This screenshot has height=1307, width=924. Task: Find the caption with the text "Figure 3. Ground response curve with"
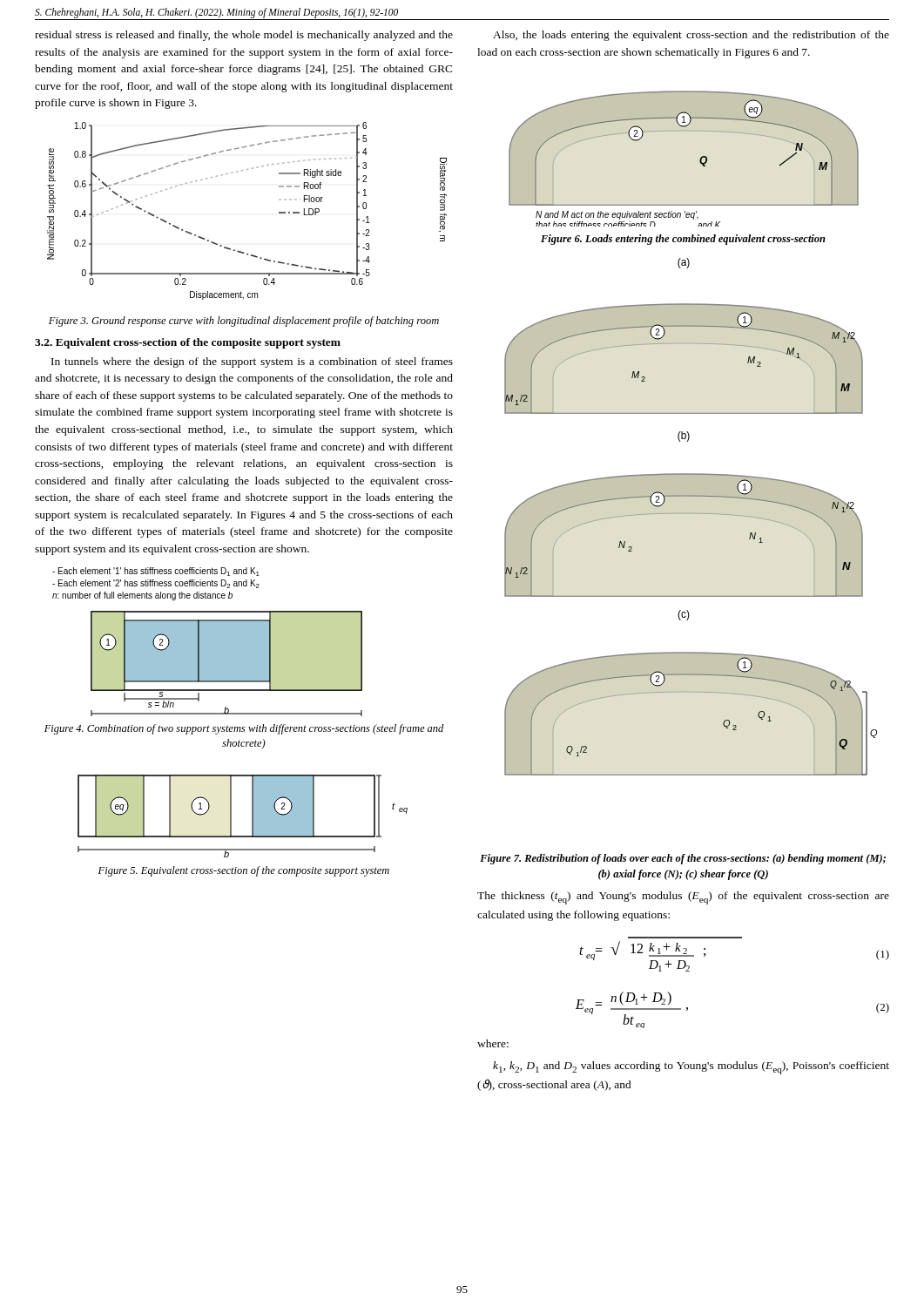coord(244,320)
